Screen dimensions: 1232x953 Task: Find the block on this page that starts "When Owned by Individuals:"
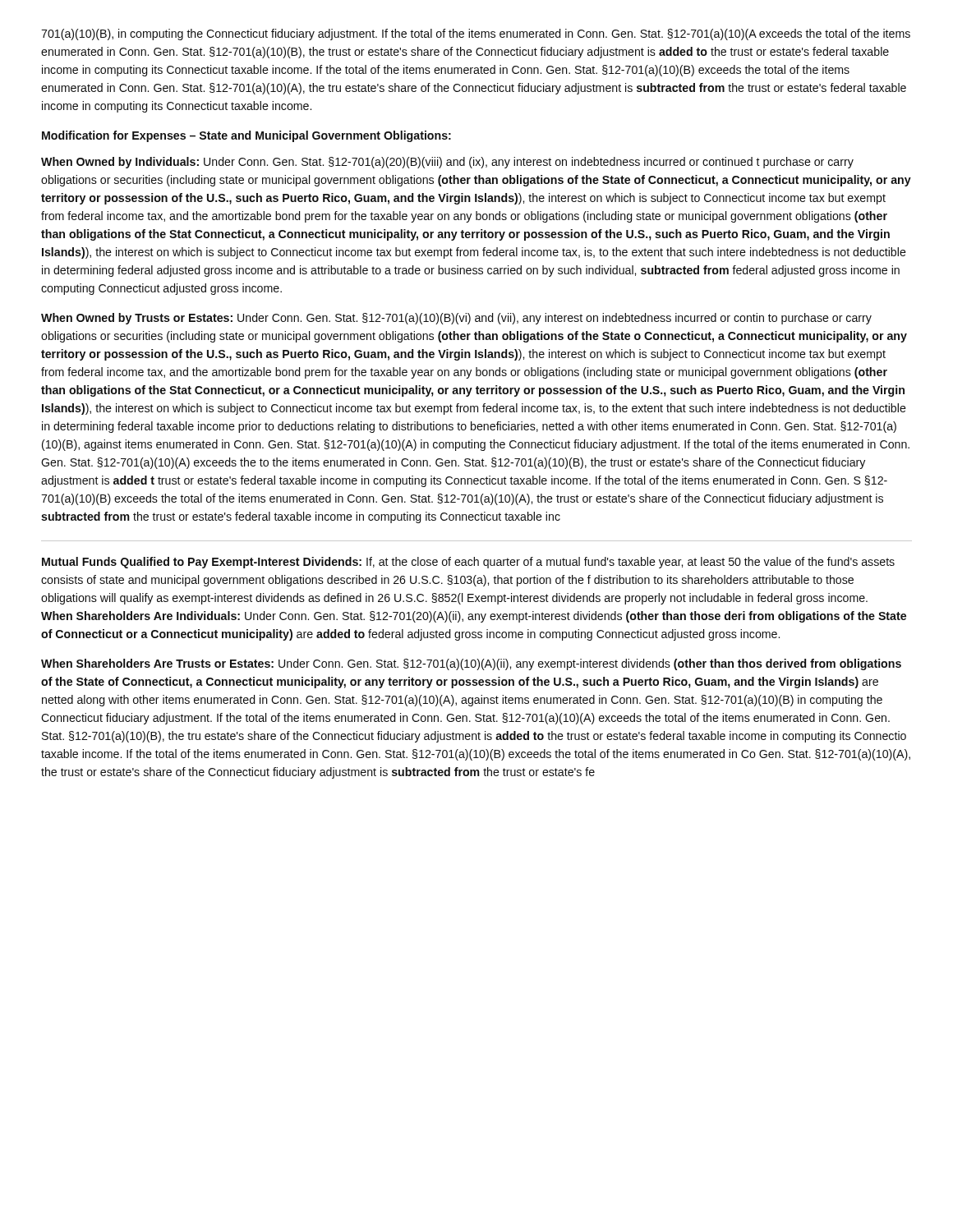point(476,225)
